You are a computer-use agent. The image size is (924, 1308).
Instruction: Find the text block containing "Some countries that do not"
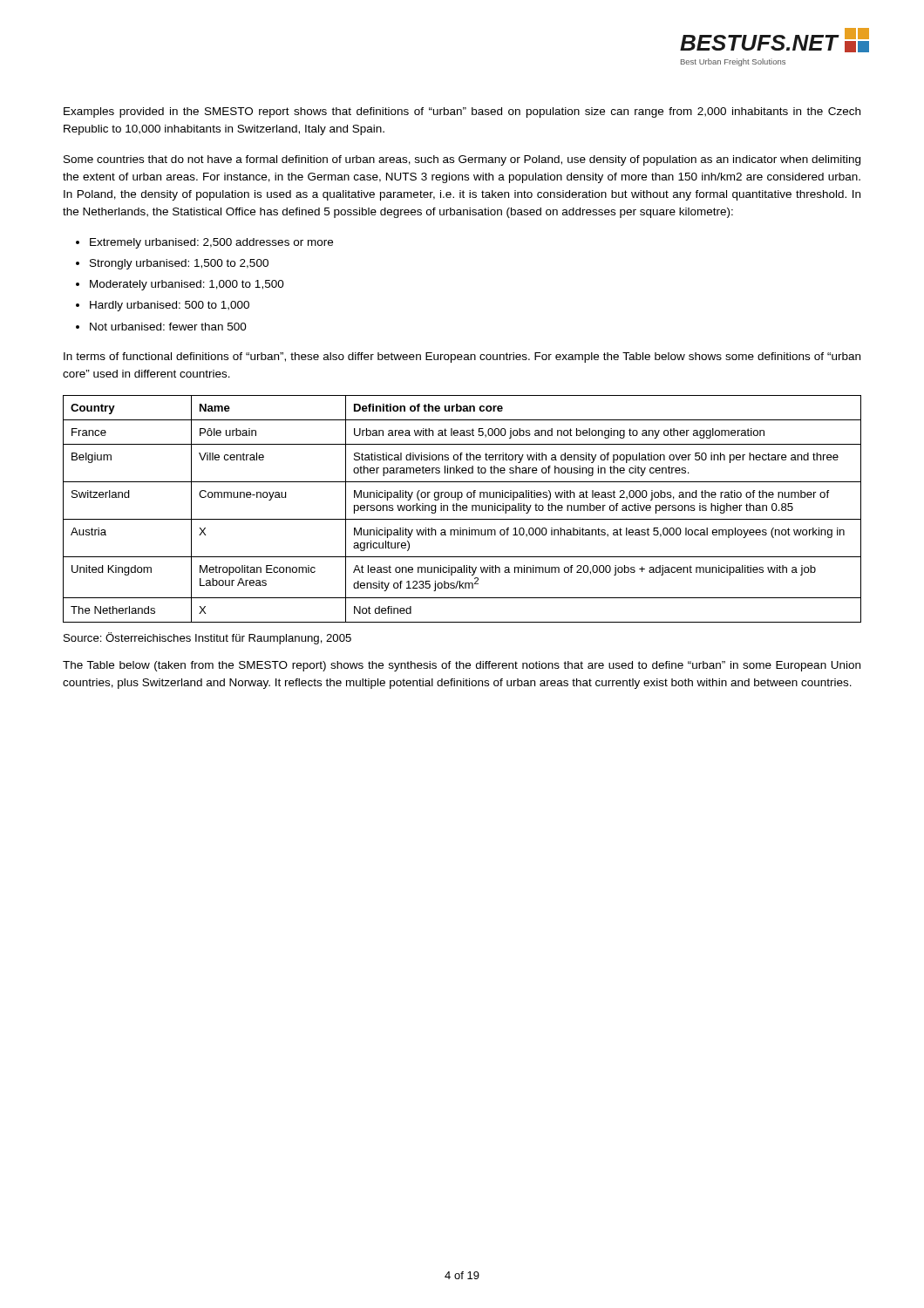click(462, 186)
